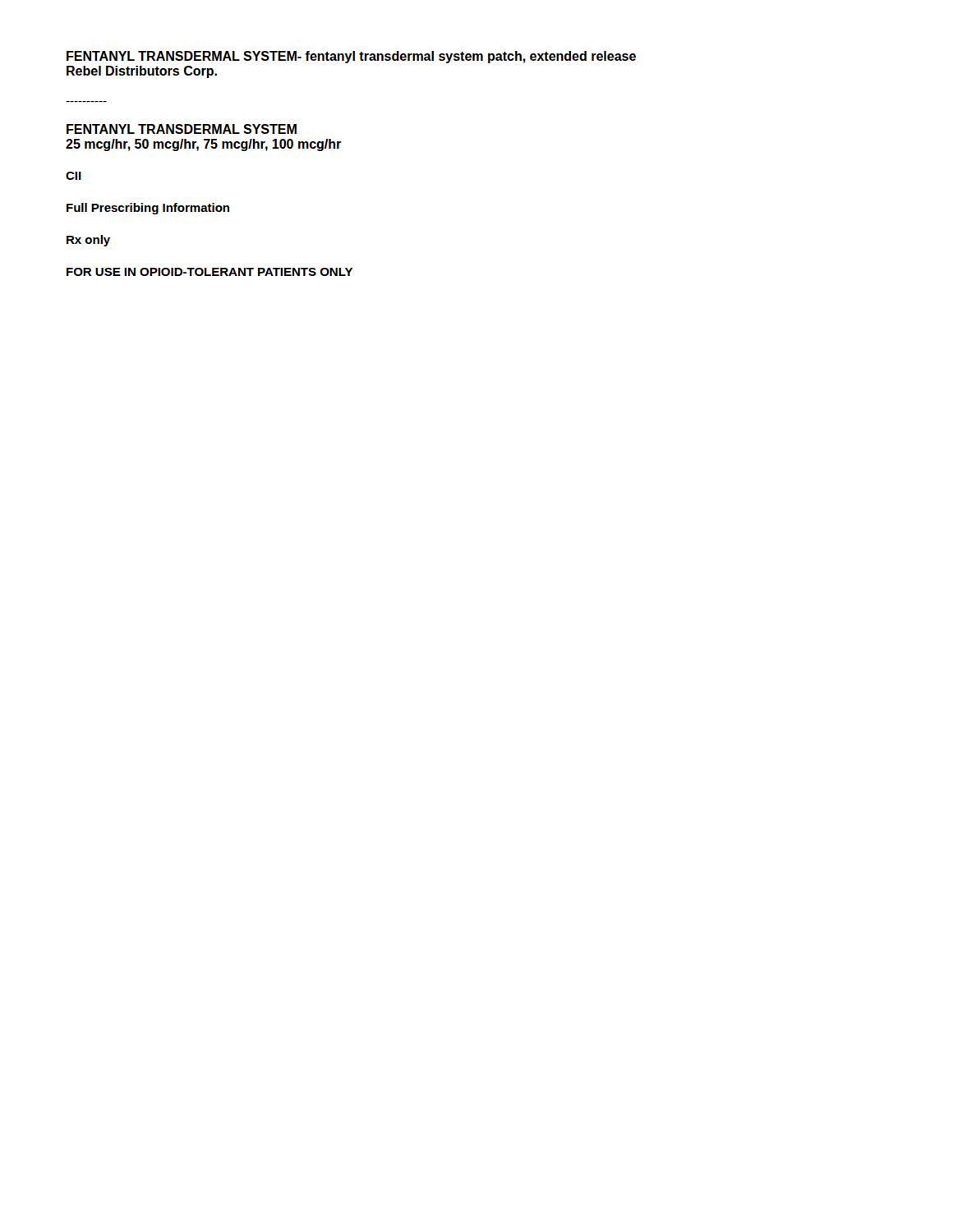Screen dimensions: 1232x953
Task: Click on the block starting "FENTANYL TRANSDERMAL SYSTEM-"
Action: [x=351, y=64]
